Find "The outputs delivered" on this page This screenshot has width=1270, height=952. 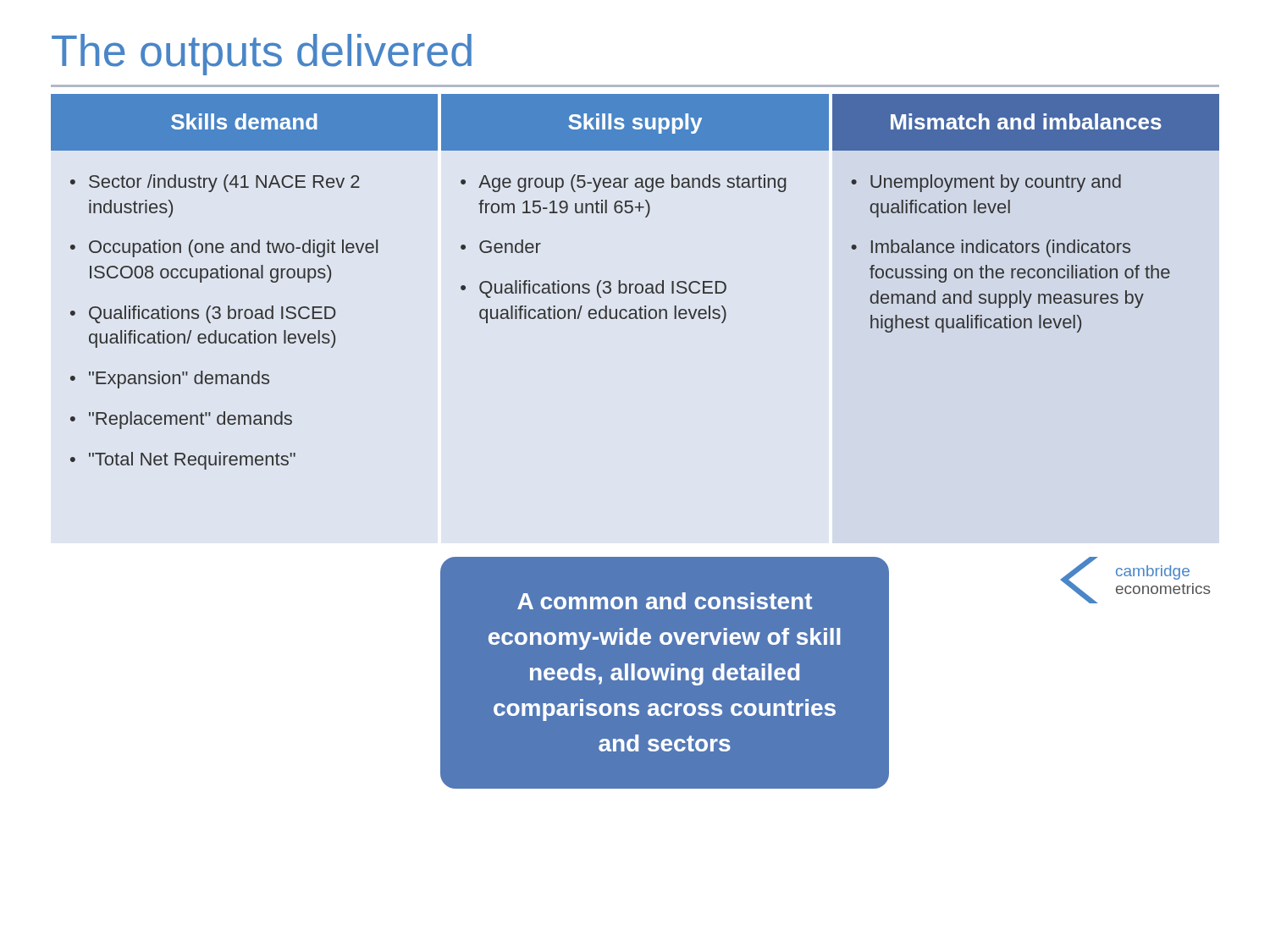263,51
